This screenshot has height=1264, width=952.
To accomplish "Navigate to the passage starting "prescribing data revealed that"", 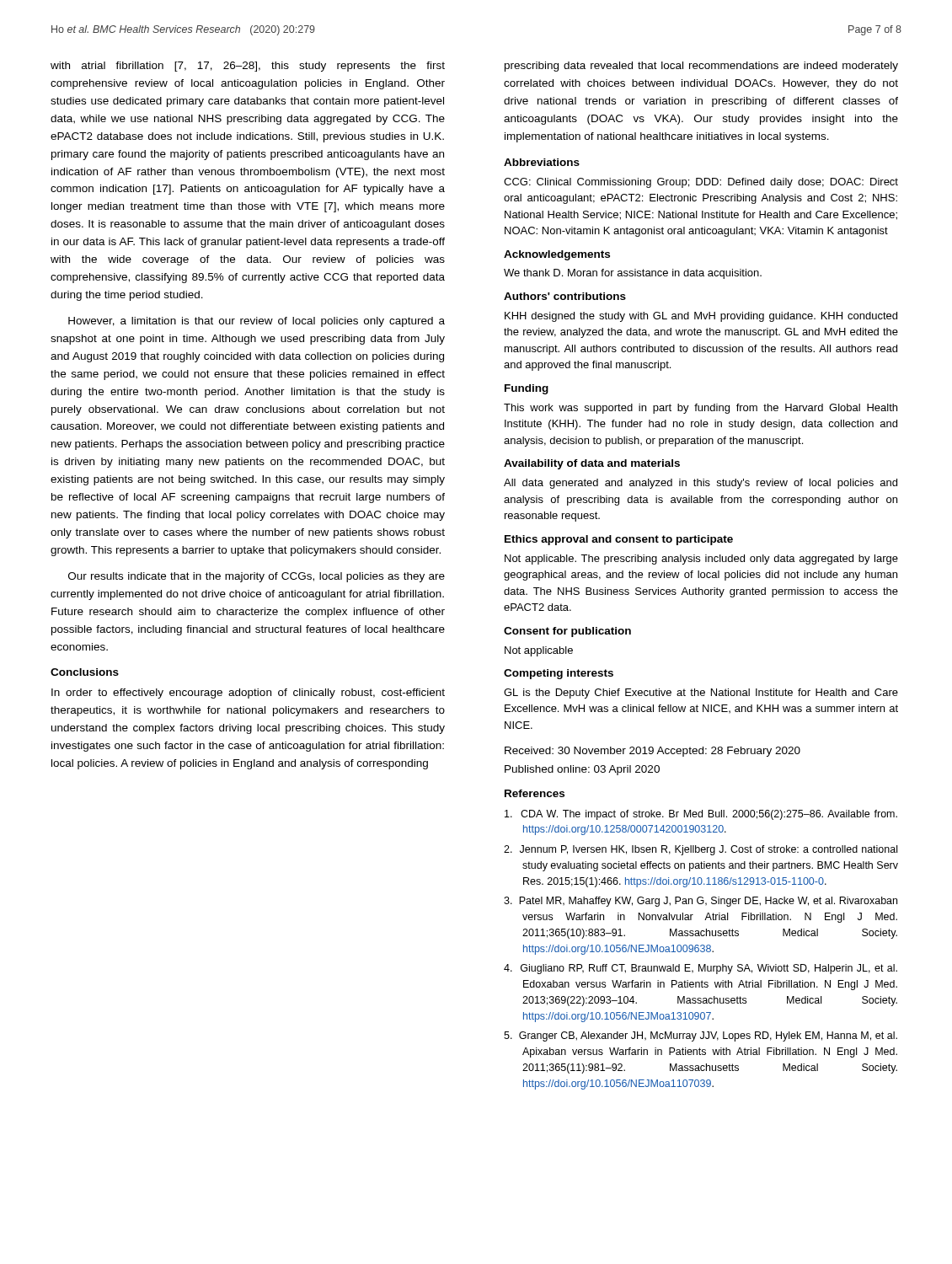I will coord(701,101).
